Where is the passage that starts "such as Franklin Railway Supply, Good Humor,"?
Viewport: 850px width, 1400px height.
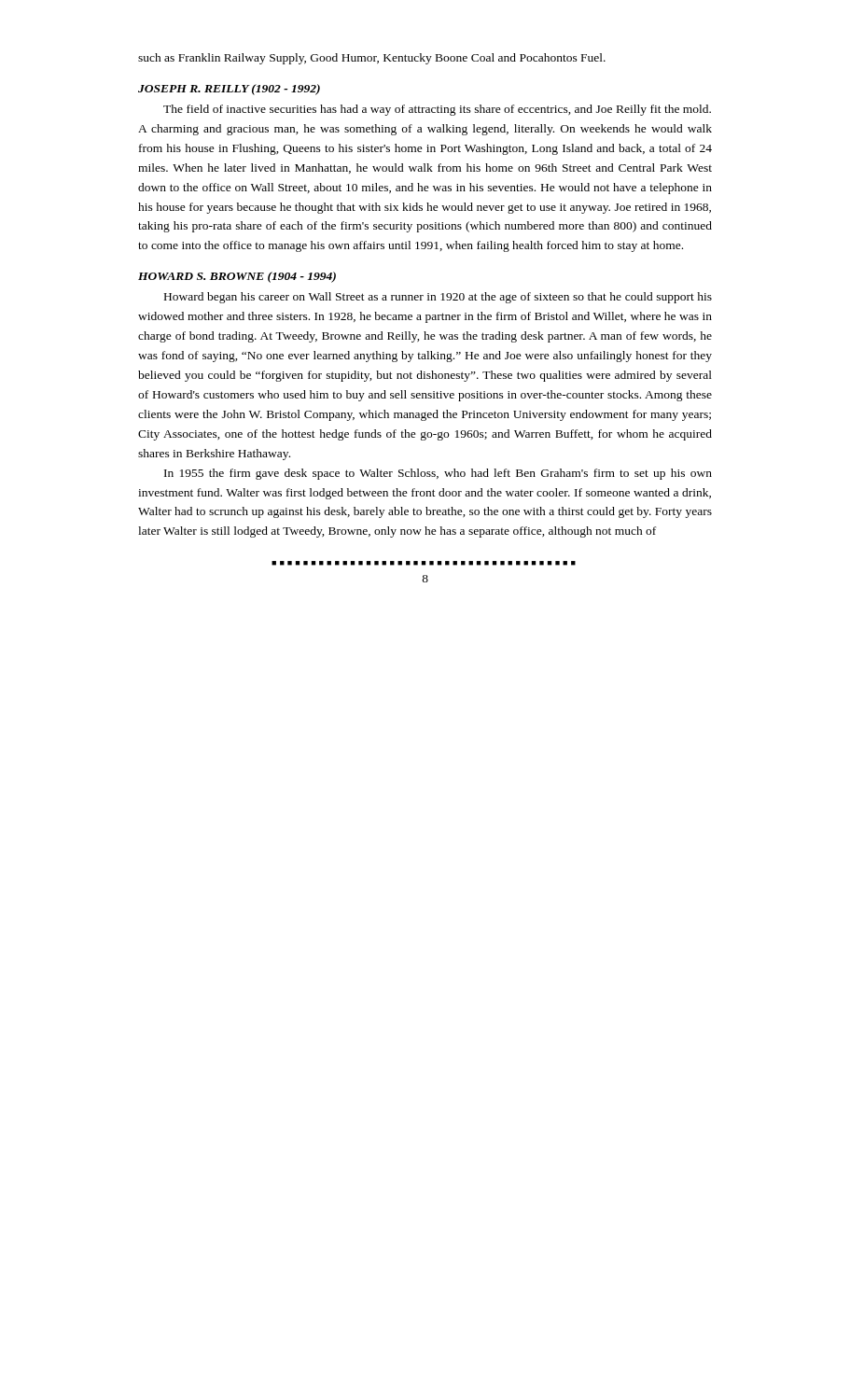(425, 58)
